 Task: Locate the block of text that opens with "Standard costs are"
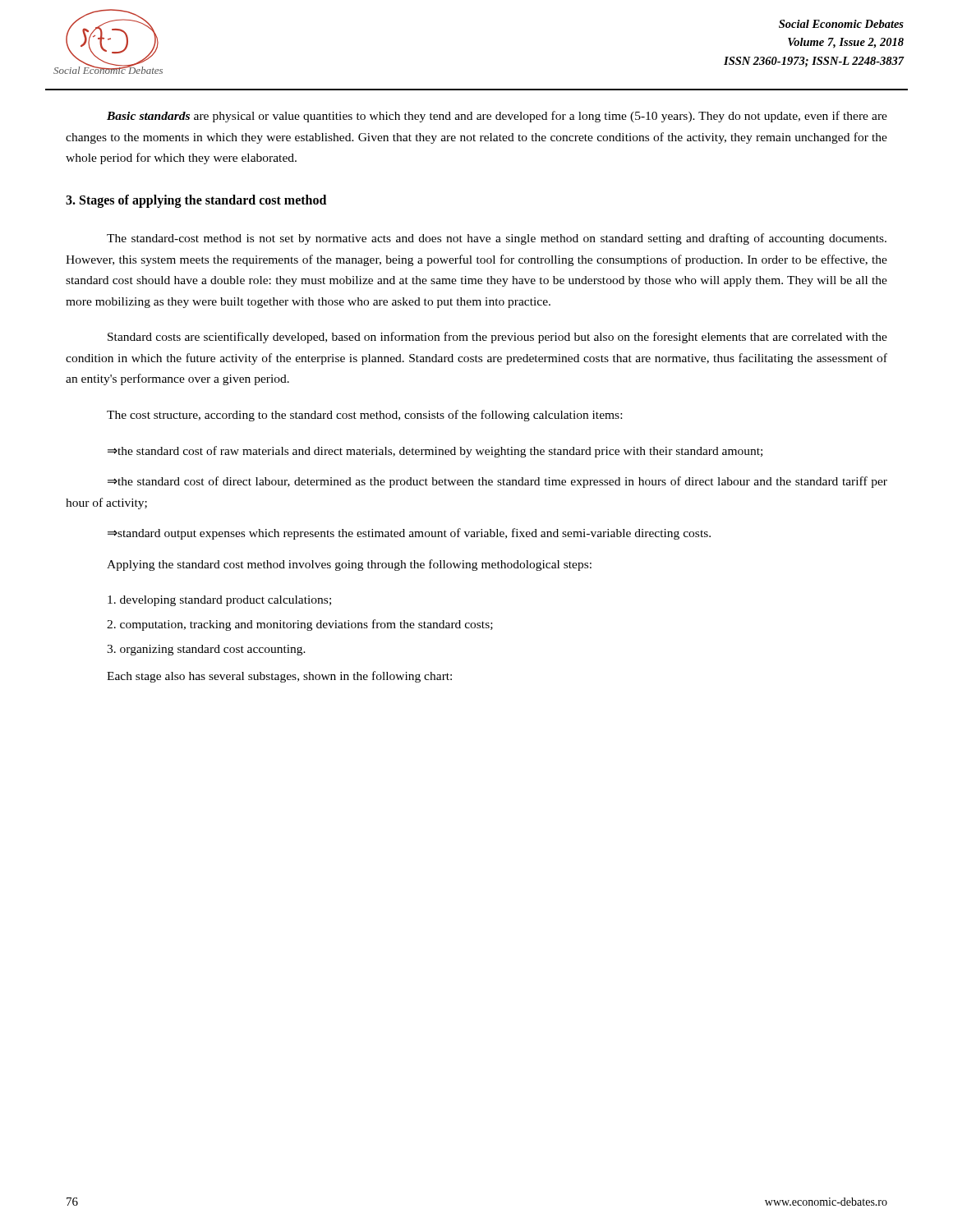(476, 358)
